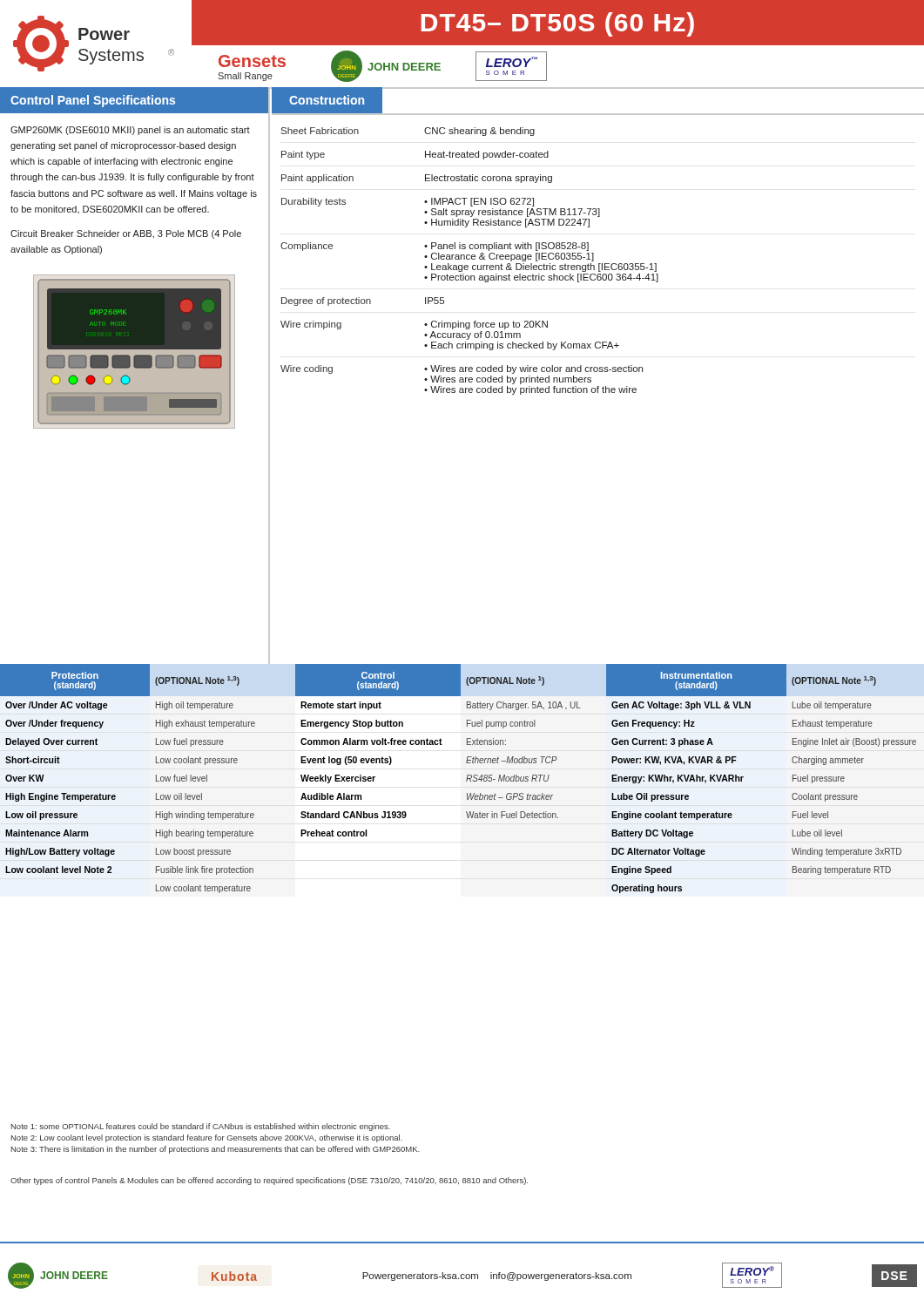Click on the table containing "Paint application"
This screenshot has width=924, height=1307.
598,258
